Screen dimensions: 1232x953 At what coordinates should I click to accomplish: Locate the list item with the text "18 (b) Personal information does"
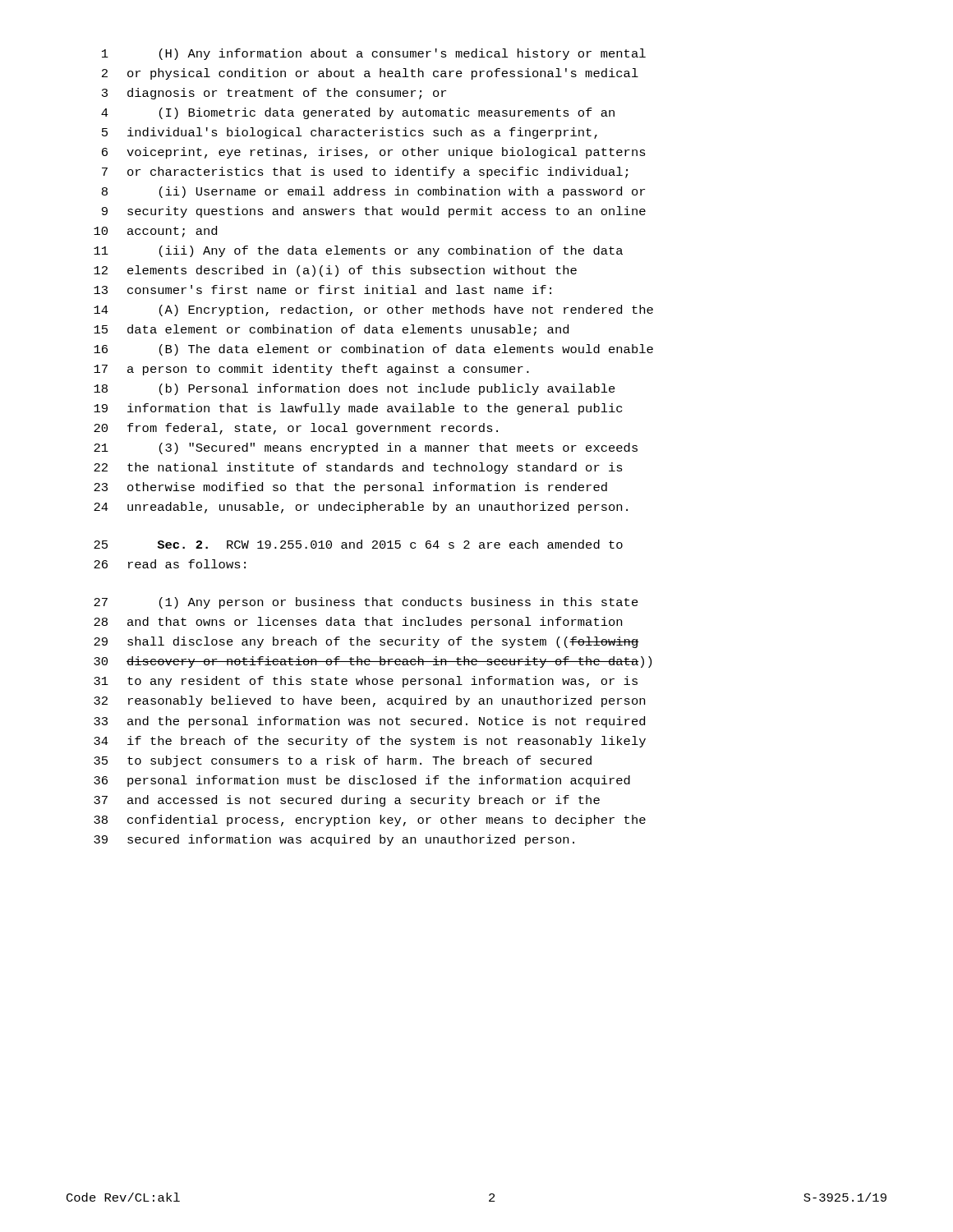coord(476,409)
